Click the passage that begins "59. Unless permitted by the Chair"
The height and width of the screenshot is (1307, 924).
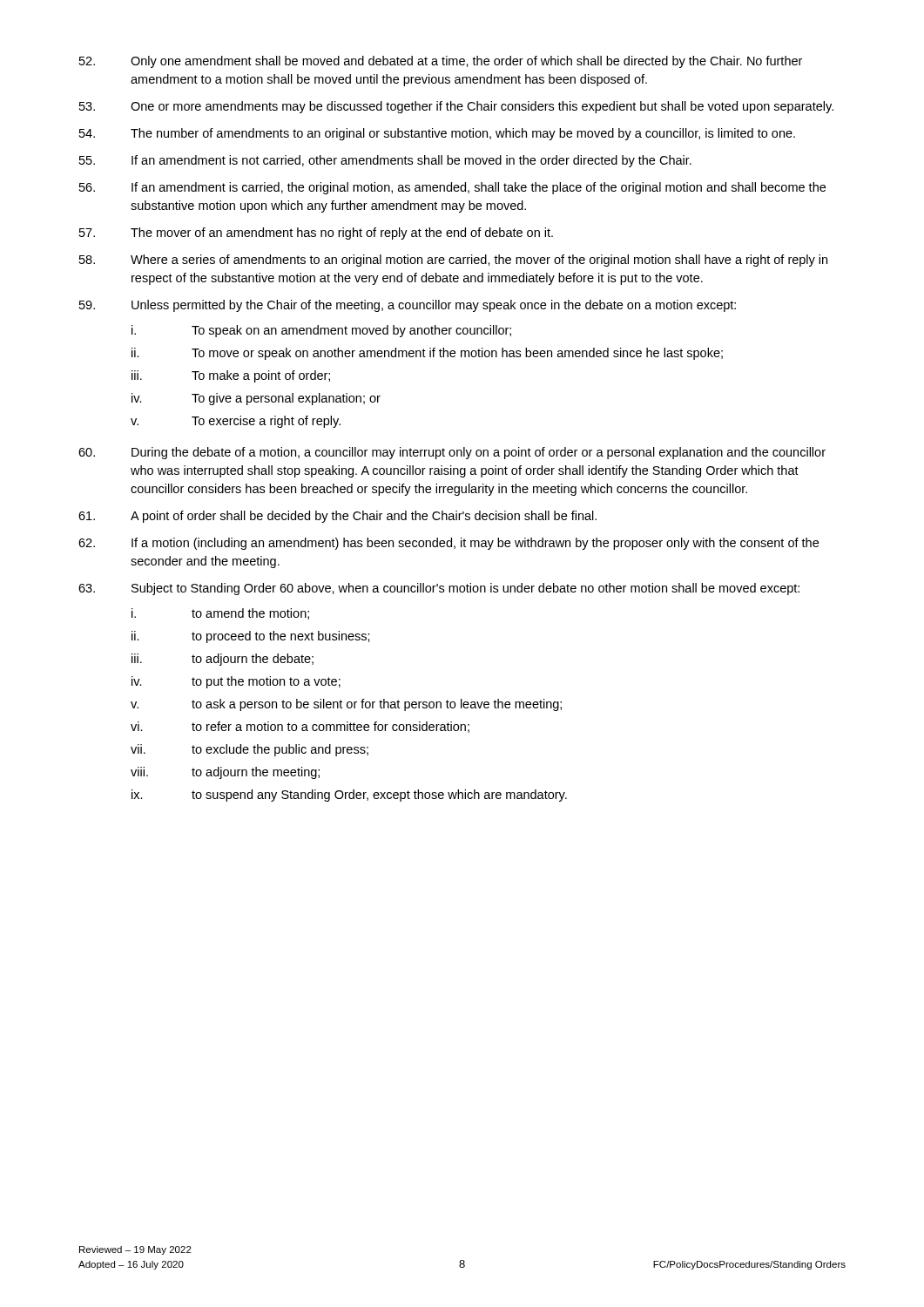[x=462, y=366]
